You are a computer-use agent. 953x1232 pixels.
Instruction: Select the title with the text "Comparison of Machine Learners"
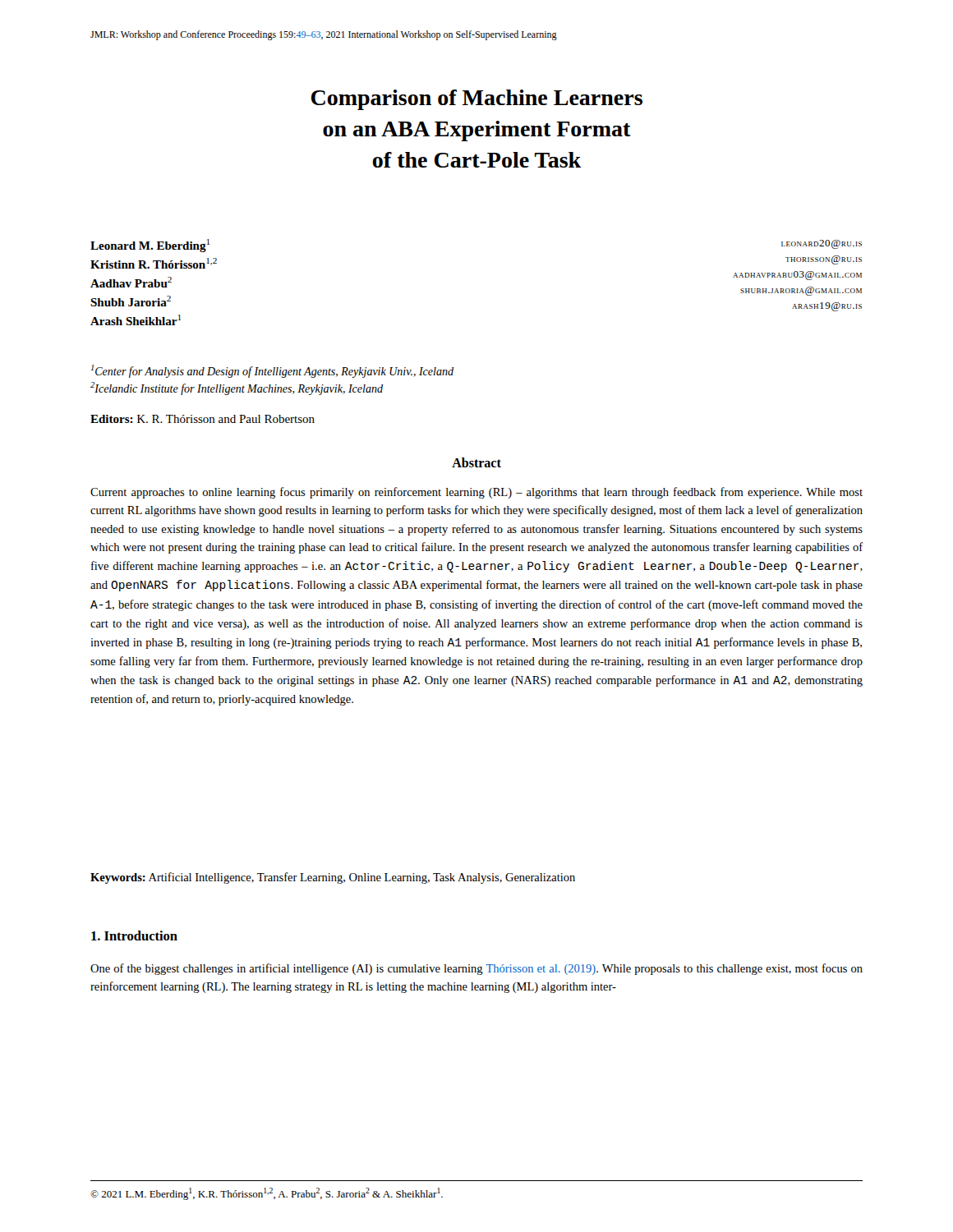pos(476,129)
